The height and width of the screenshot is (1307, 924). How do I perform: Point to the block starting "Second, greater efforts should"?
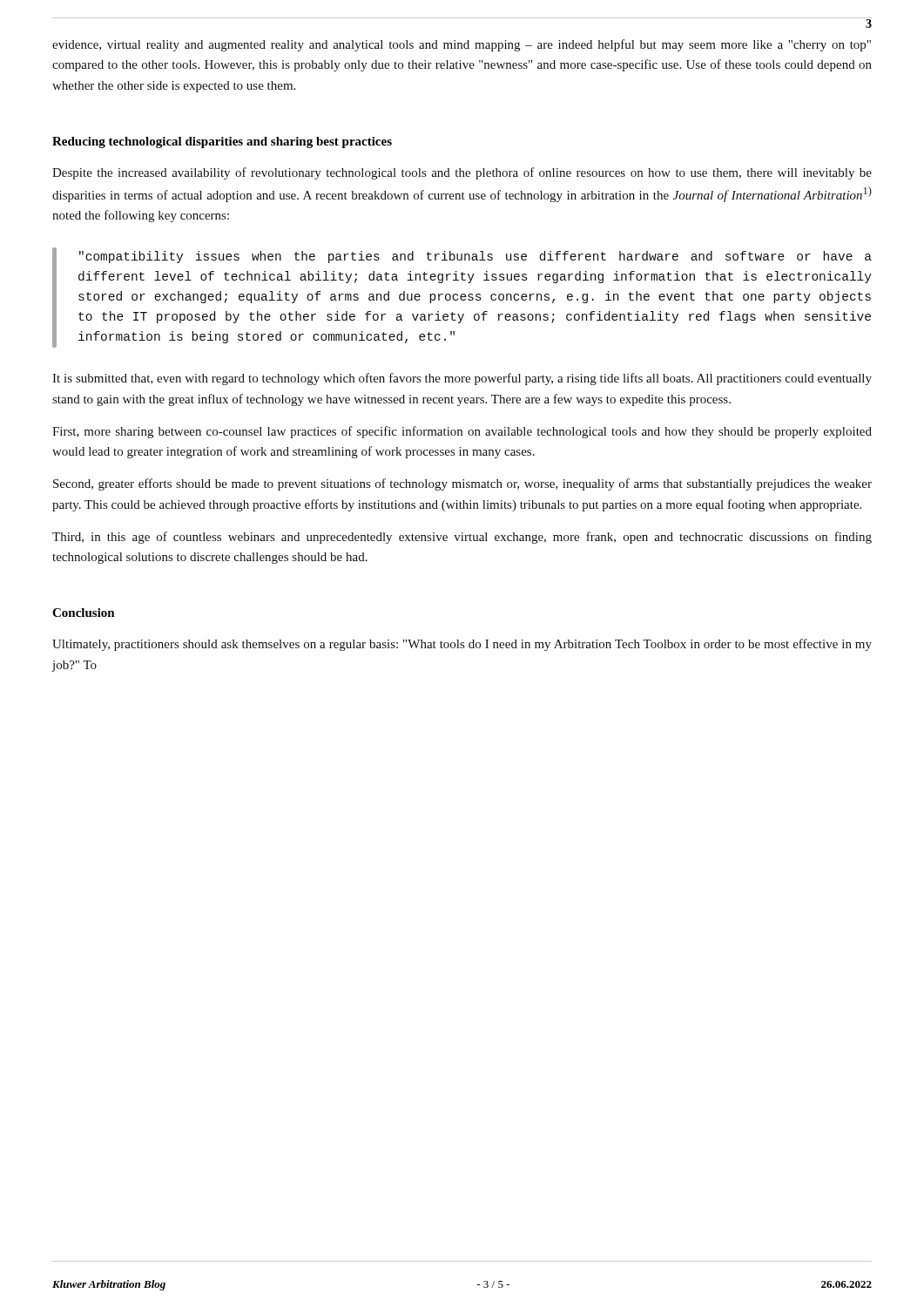[462, 494]
